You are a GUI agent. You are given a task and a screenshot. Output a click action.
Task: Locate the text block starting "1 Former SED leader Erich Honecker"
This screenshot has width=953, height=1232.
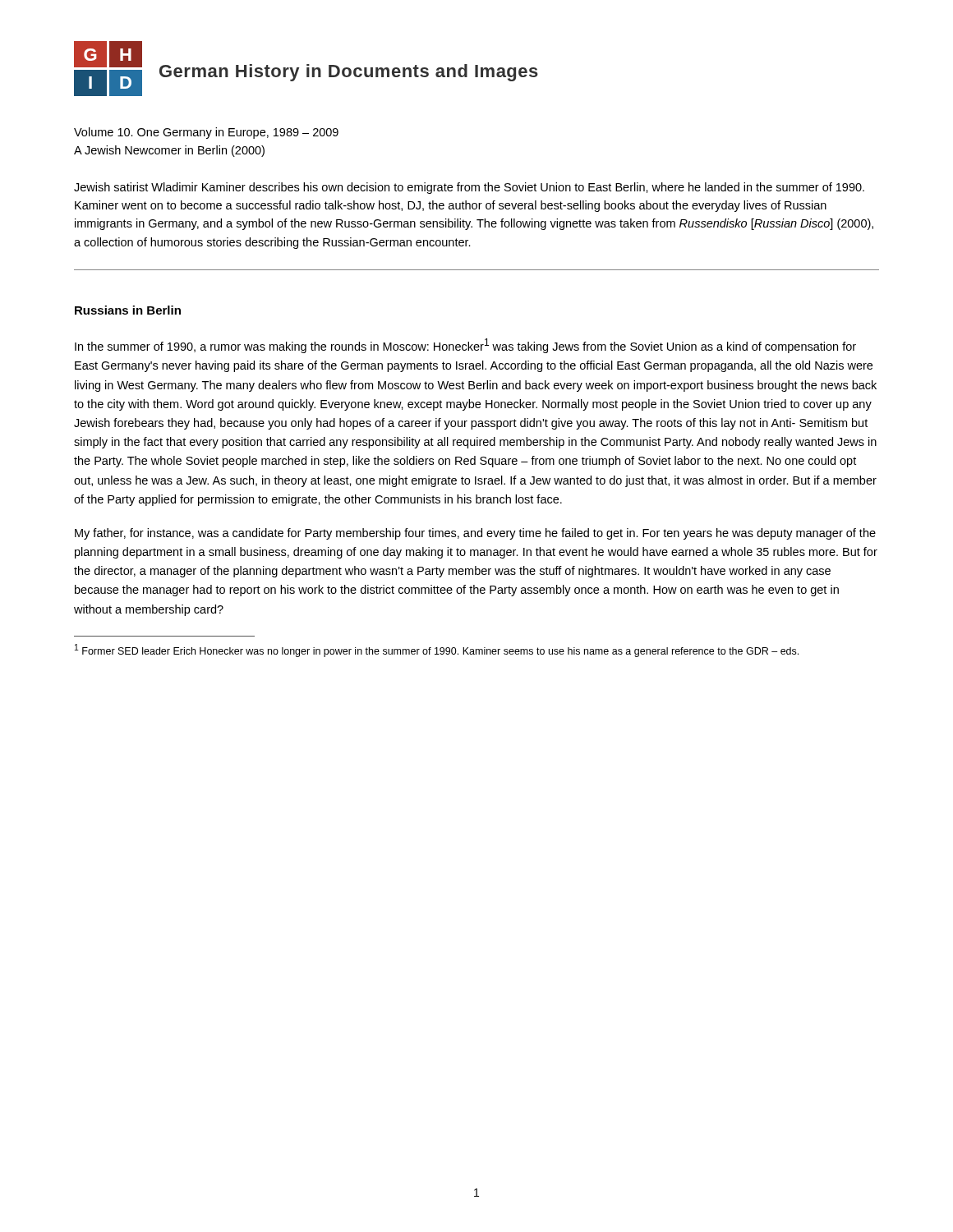(437, 650)
